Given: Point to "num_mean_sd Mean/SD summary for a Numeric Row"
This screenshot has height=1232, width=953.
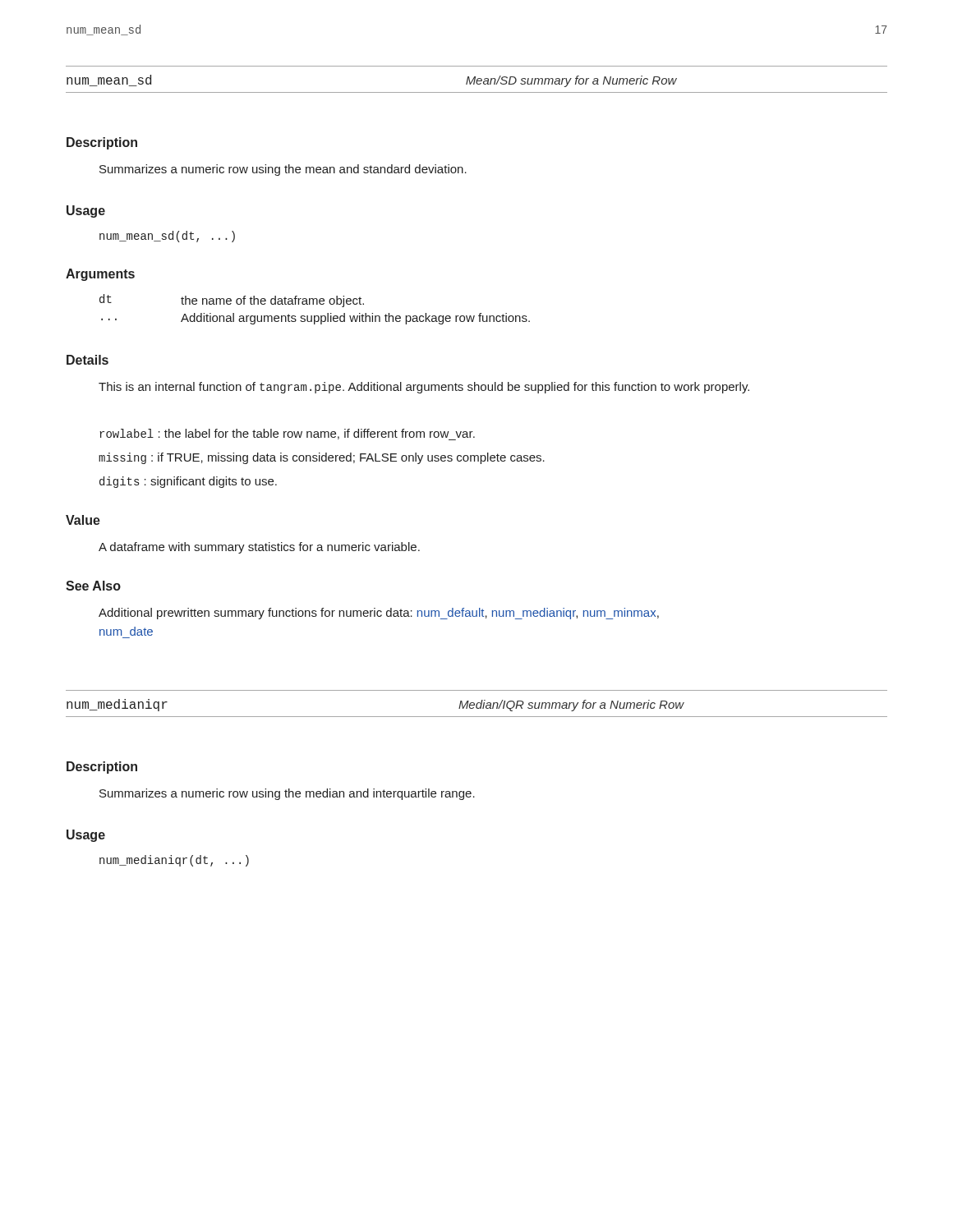Looking at the screenshot, I should point(476,81).
